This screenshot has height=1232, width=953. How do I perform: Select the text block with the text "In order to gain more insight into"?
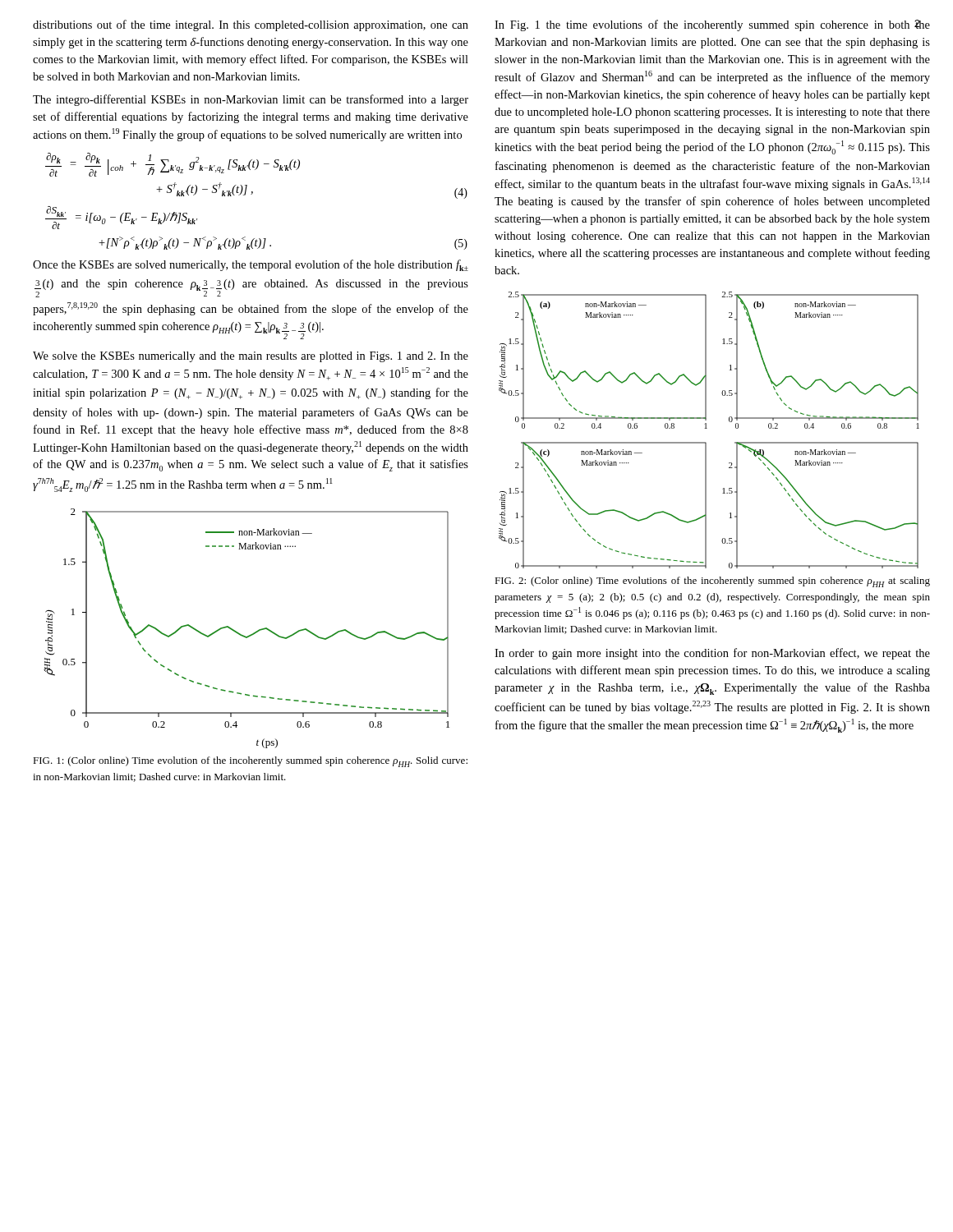pyautogui.click(x=712, y=690)
